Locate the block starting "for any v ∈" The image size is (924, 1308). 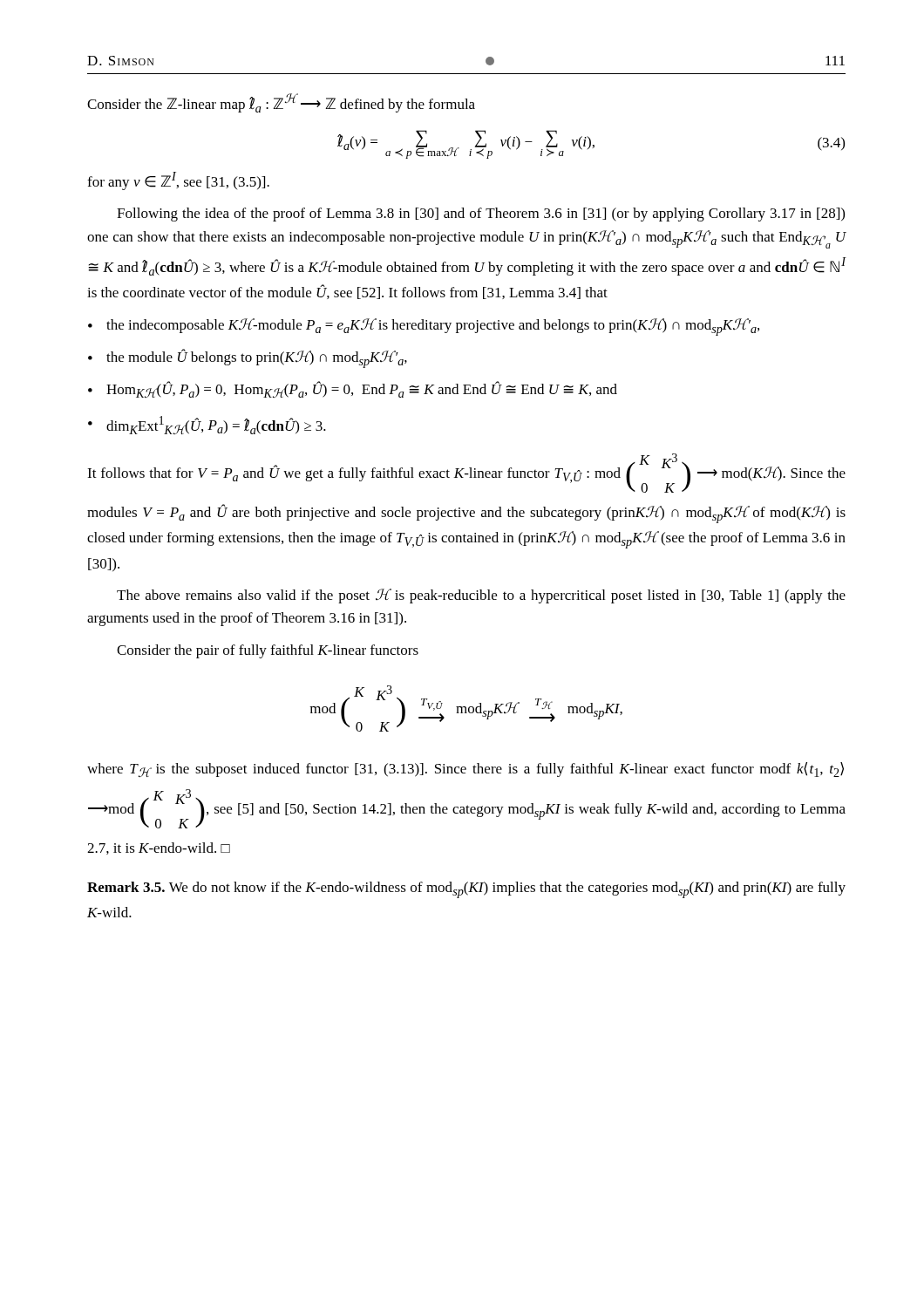(178, 181)
